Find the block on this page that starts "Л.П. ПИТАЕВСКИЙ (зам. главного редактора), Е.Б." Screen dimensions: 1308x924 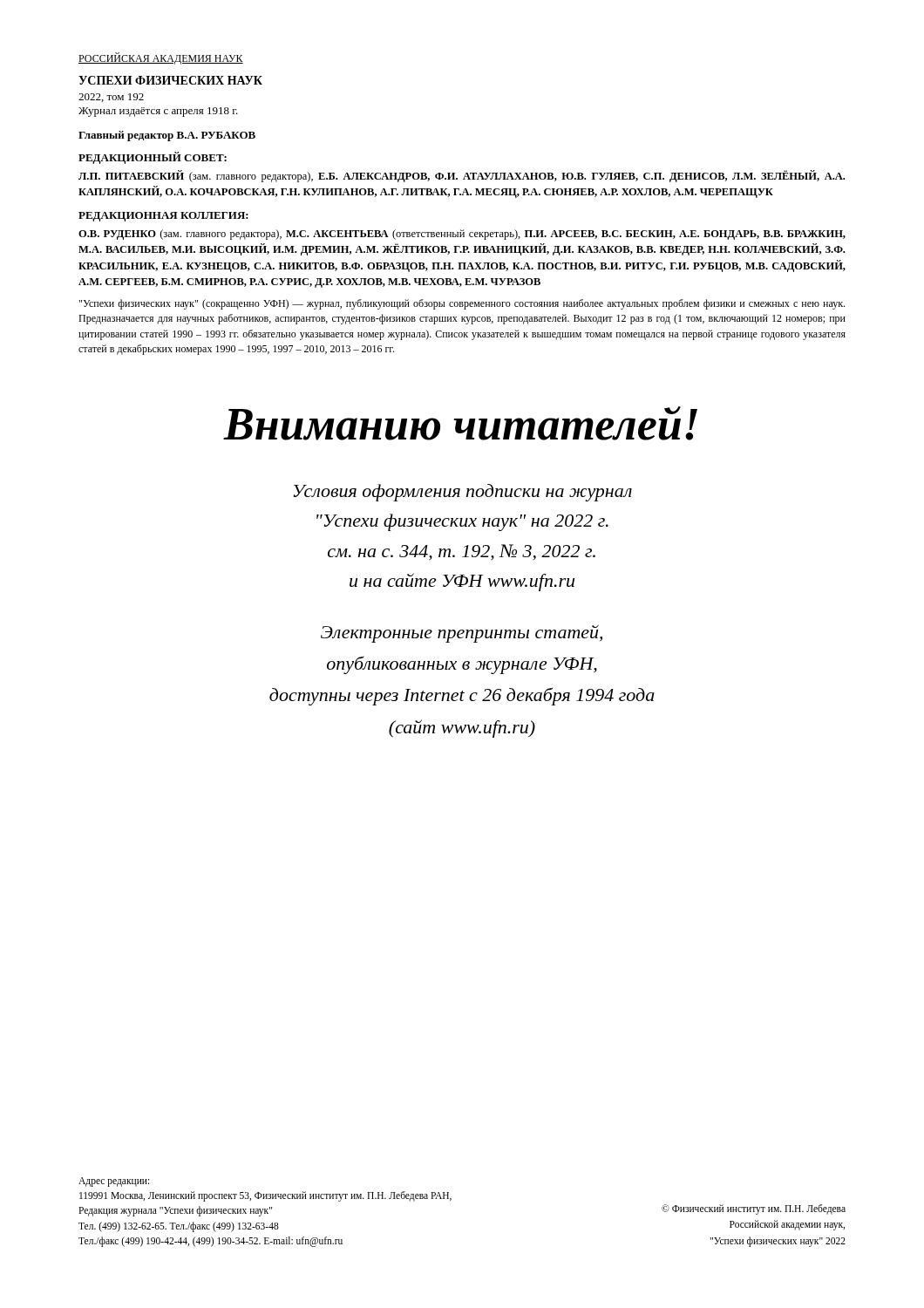pyautogui.click(x=462, y=184)
